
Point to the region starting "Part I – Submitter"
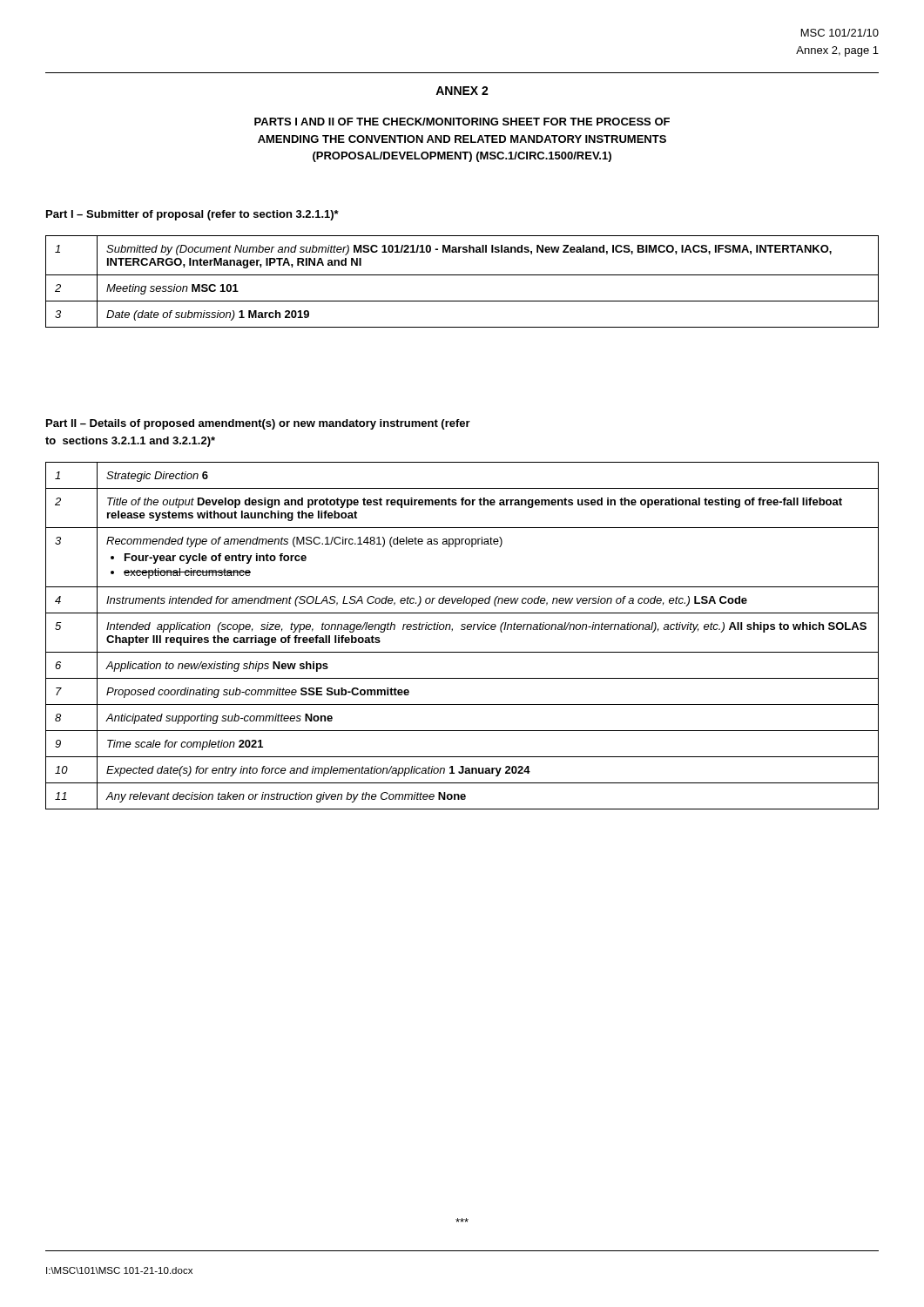tap(192, 214)
